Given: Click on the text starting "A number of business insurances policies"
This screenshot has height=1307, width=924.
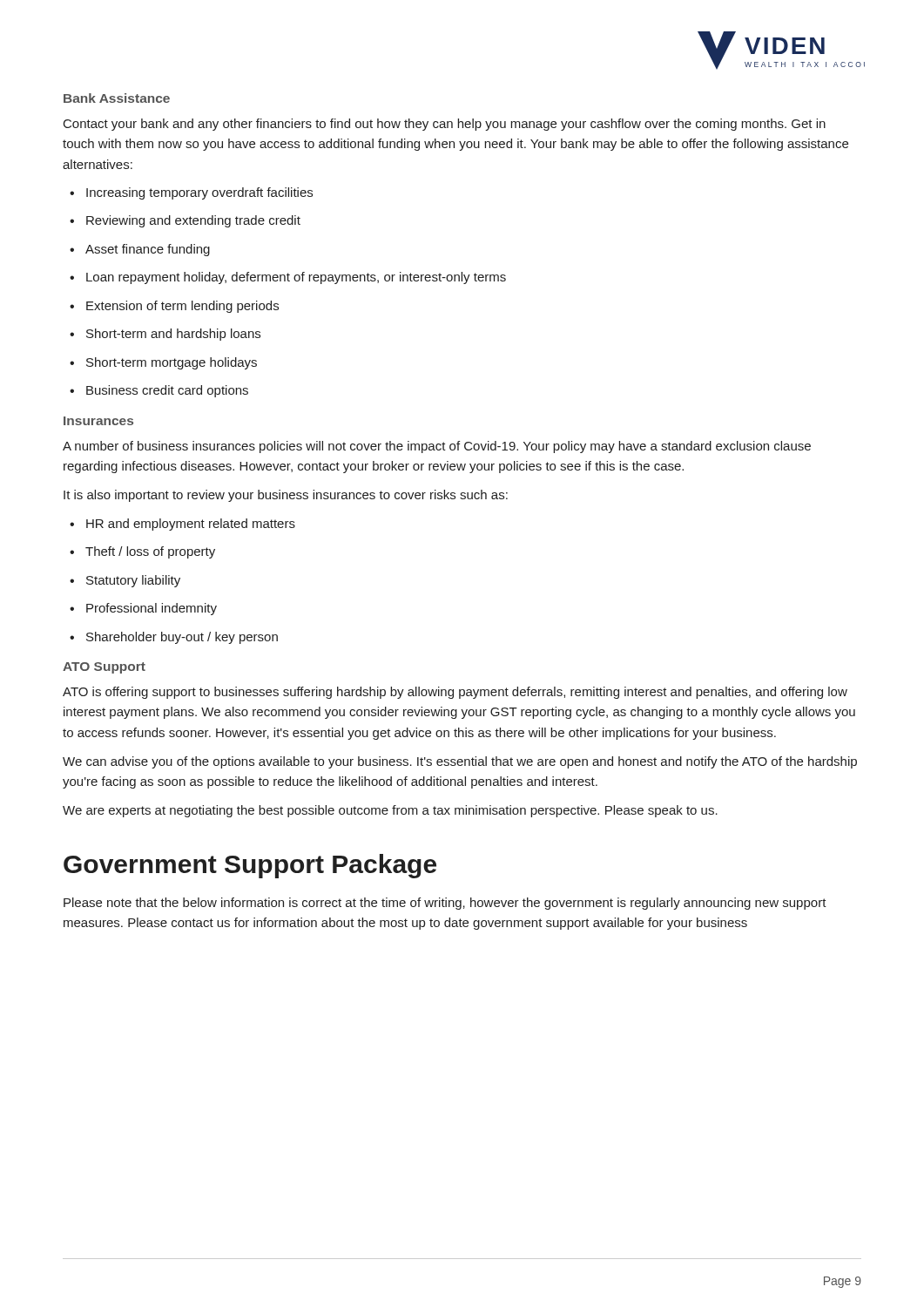Looking at the screenshot, I should click(x=462, y=456).
